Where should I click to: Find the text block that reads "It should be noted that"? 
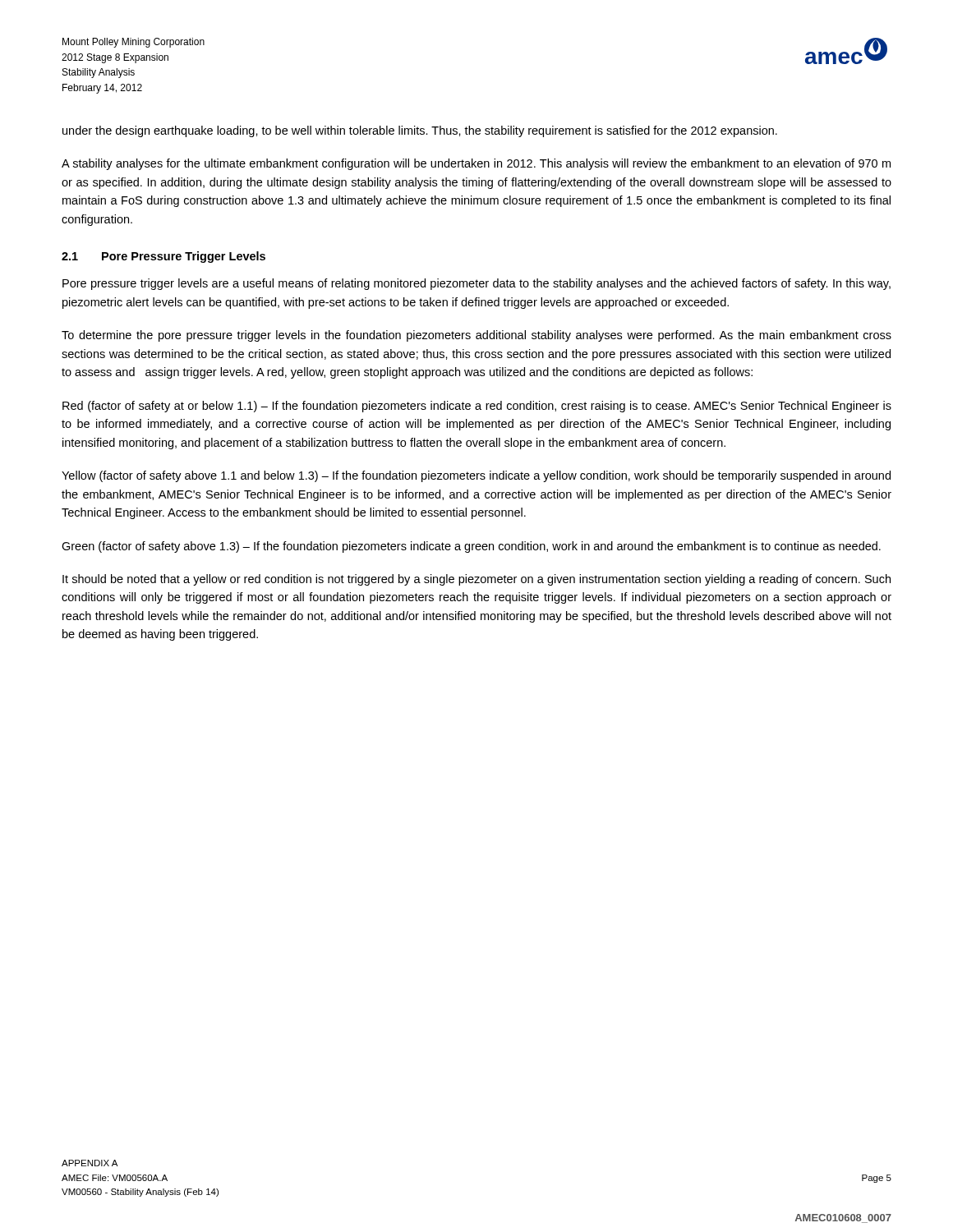coord(476,607)
